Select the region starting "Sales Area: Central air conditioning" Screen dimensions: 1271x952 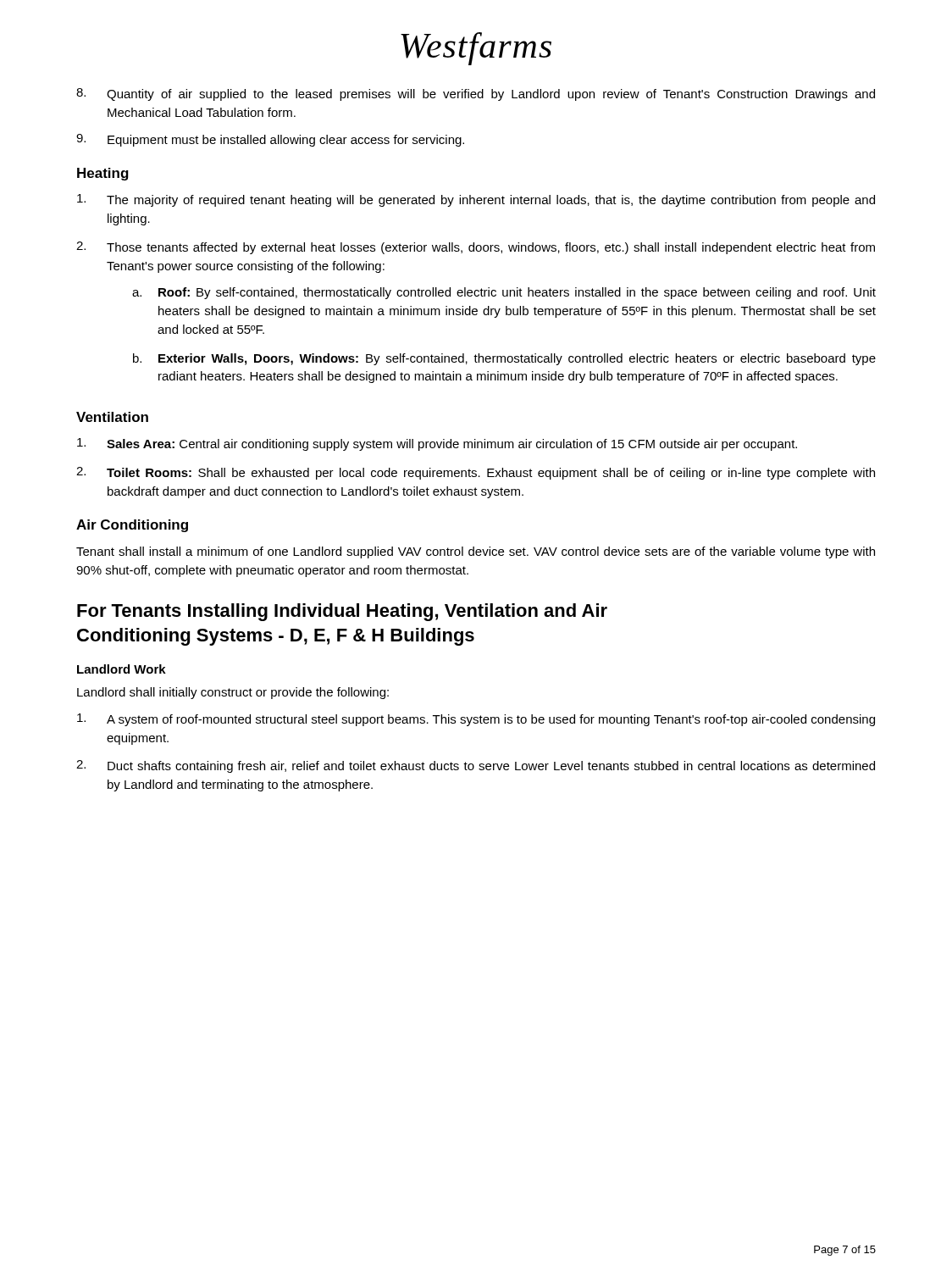(x=476, y=444)
